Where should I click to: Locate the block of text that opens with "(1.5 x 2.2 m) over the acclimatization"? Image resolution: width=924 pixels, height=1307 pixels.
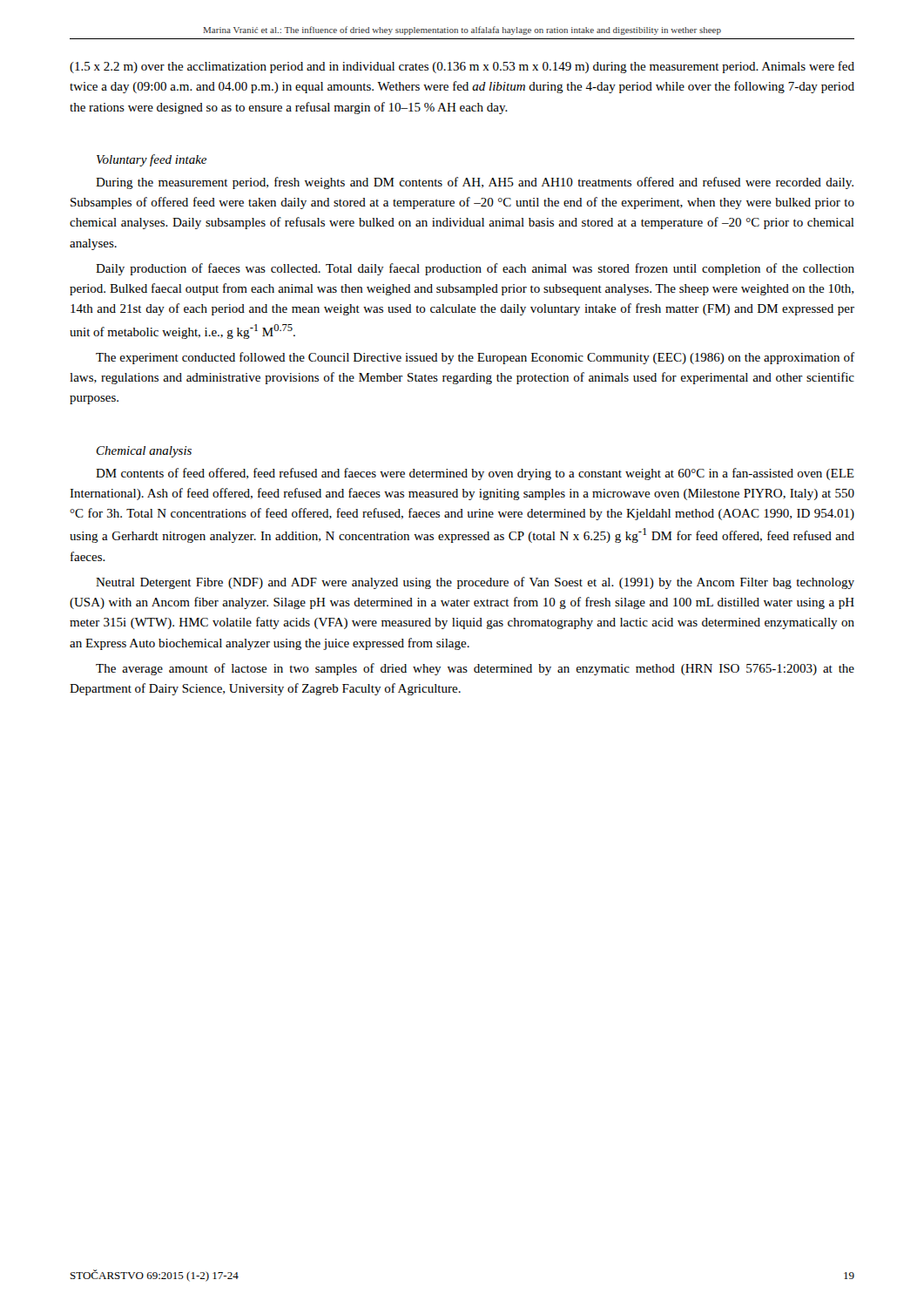462,87
